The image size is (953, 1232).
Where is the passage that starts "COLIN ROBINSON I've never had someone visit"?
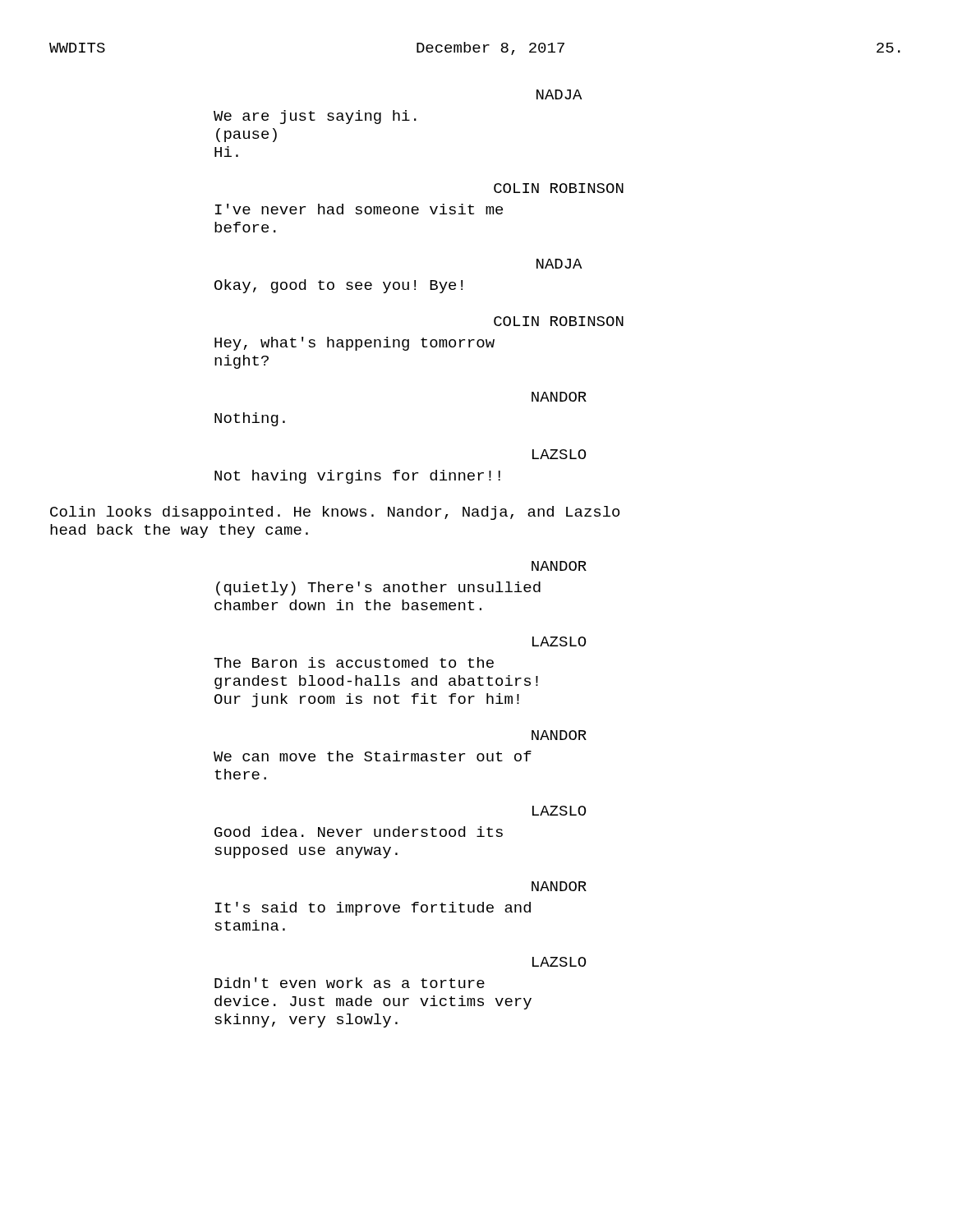click(x=559, y=188)
